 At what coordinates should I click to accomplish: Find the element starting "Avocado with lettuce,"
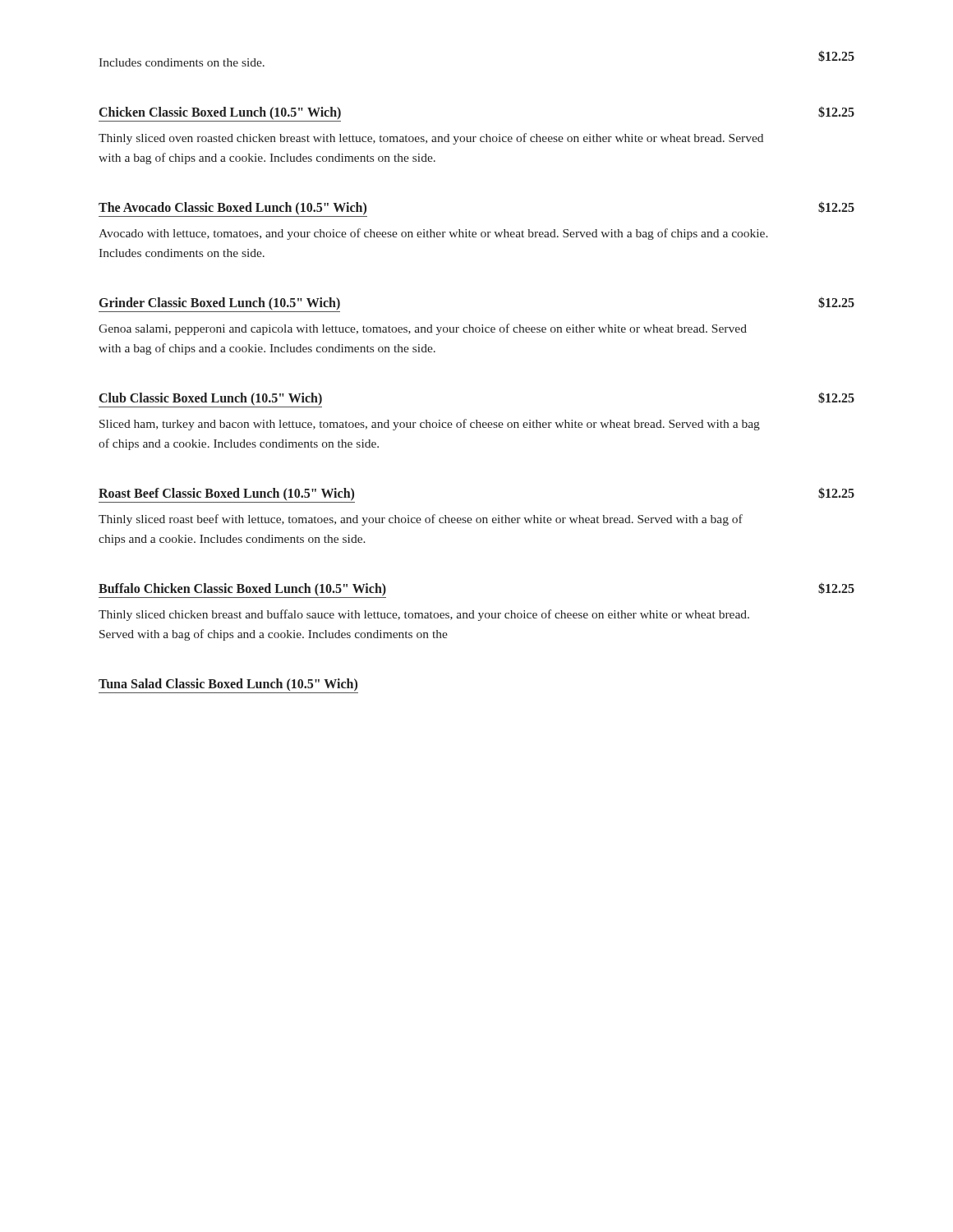point(433,243)
